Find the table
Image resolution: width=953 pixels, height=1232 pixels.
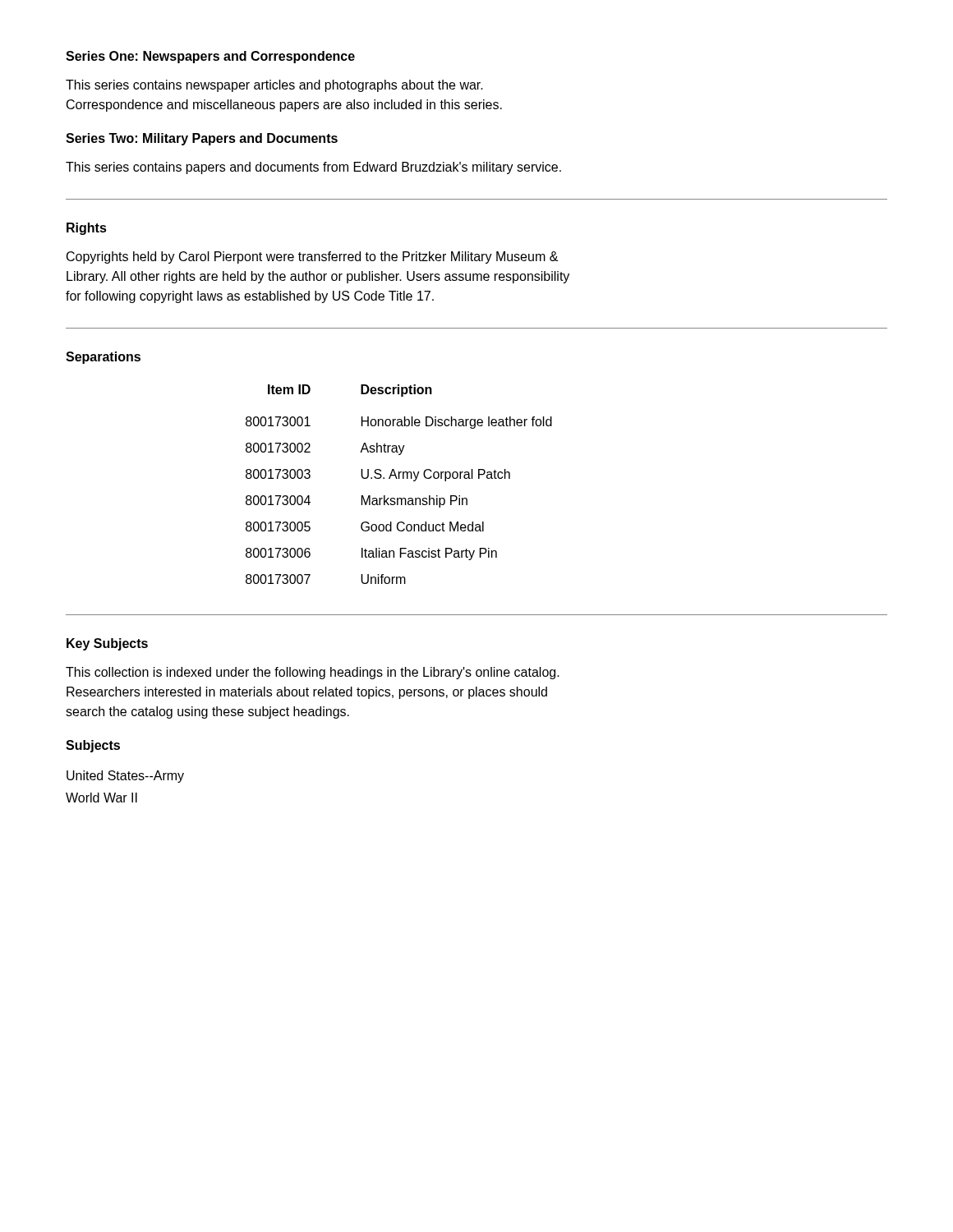476,485
